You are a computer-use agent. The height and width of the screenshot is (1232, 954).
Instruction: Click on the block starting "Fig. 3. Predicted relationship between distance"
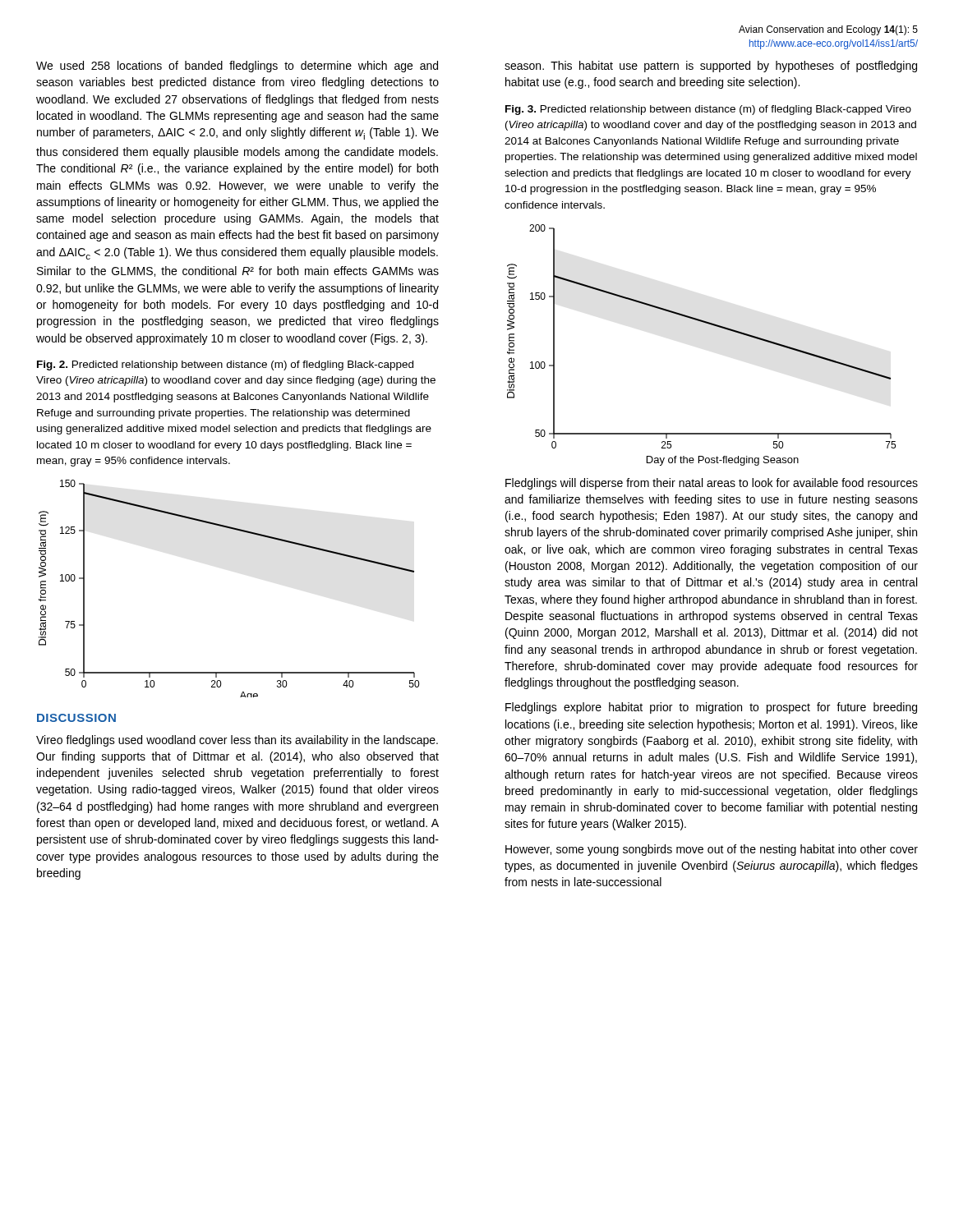[x=711, y=157]
